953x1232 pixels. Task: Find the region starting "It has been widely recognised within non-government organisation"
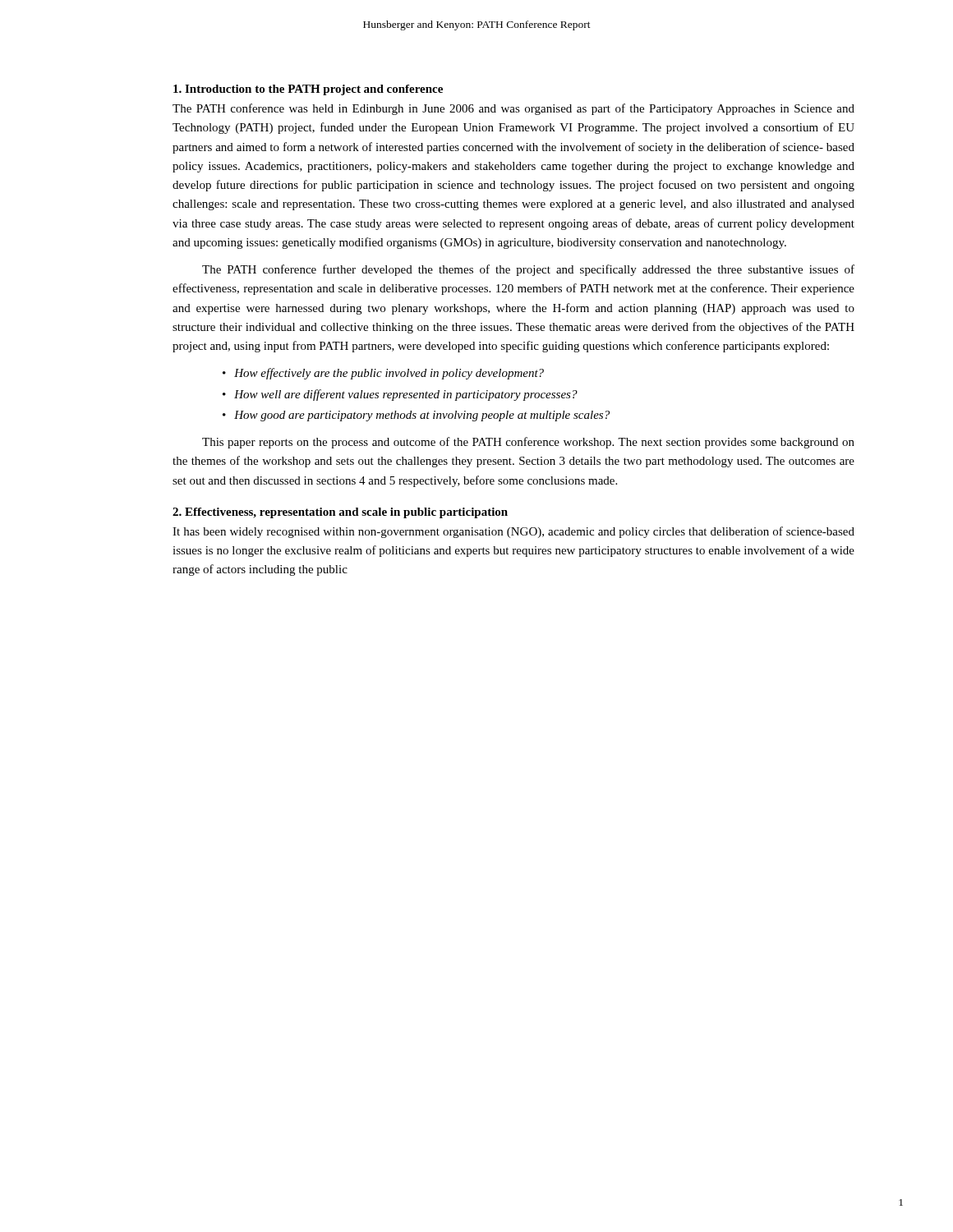click(513, 551)
